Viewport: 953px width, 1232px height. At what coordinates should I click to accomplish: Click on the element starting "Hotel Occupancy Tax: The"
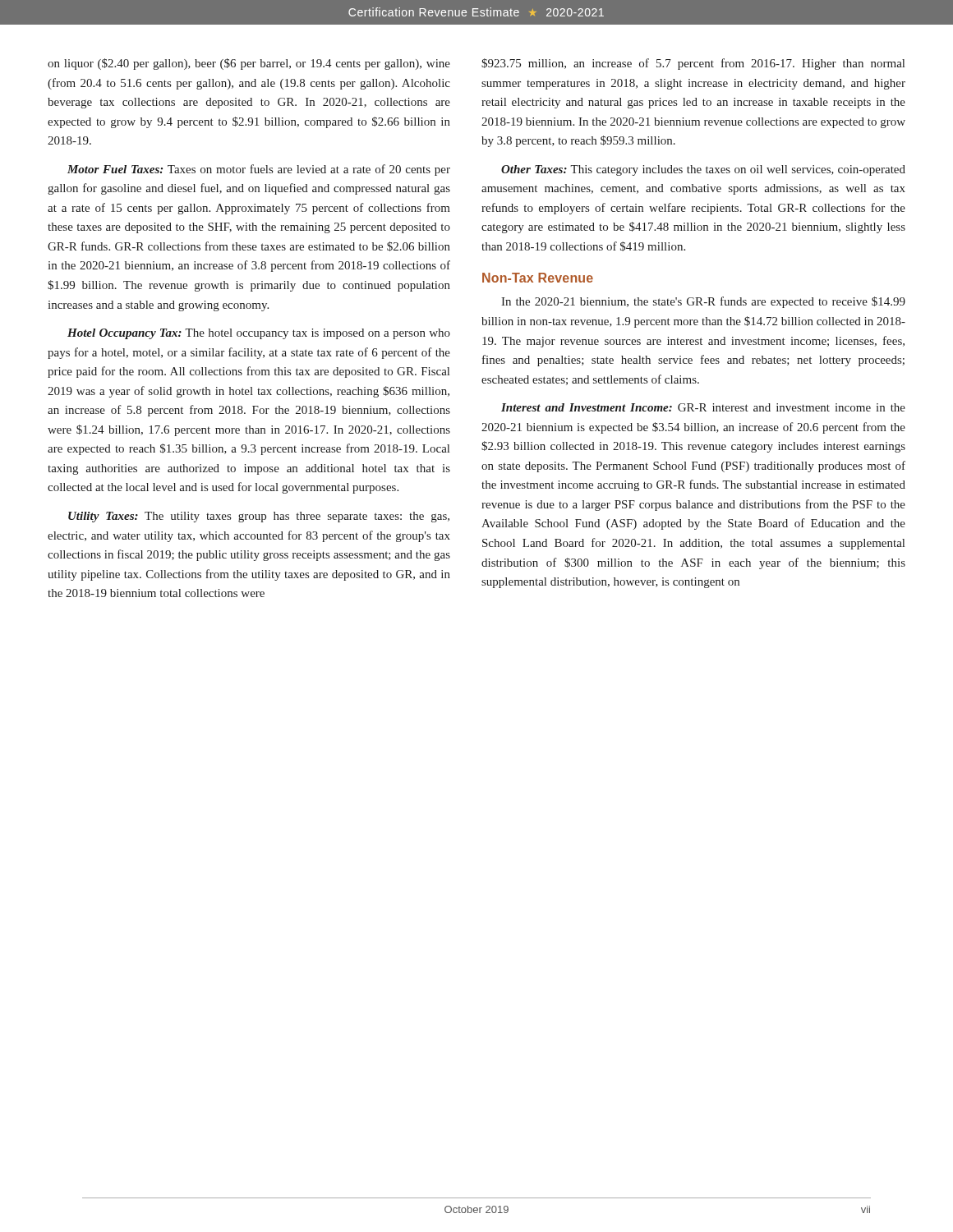pyautogui.click(x=249, y=411)
